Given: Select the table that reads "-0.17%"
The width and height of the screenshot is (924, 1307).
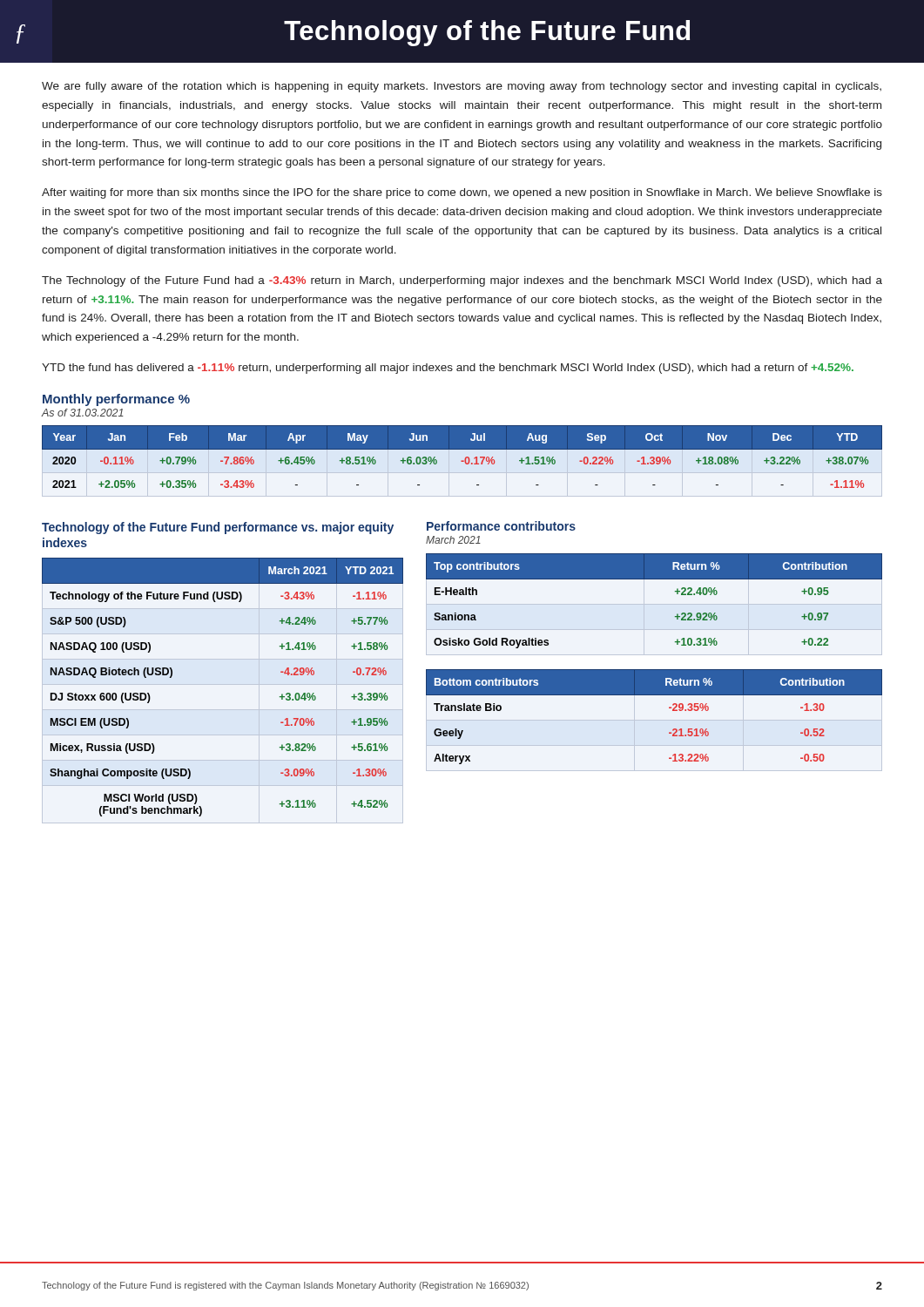Looking at the screenshot, I should click(x=462, y=461).
